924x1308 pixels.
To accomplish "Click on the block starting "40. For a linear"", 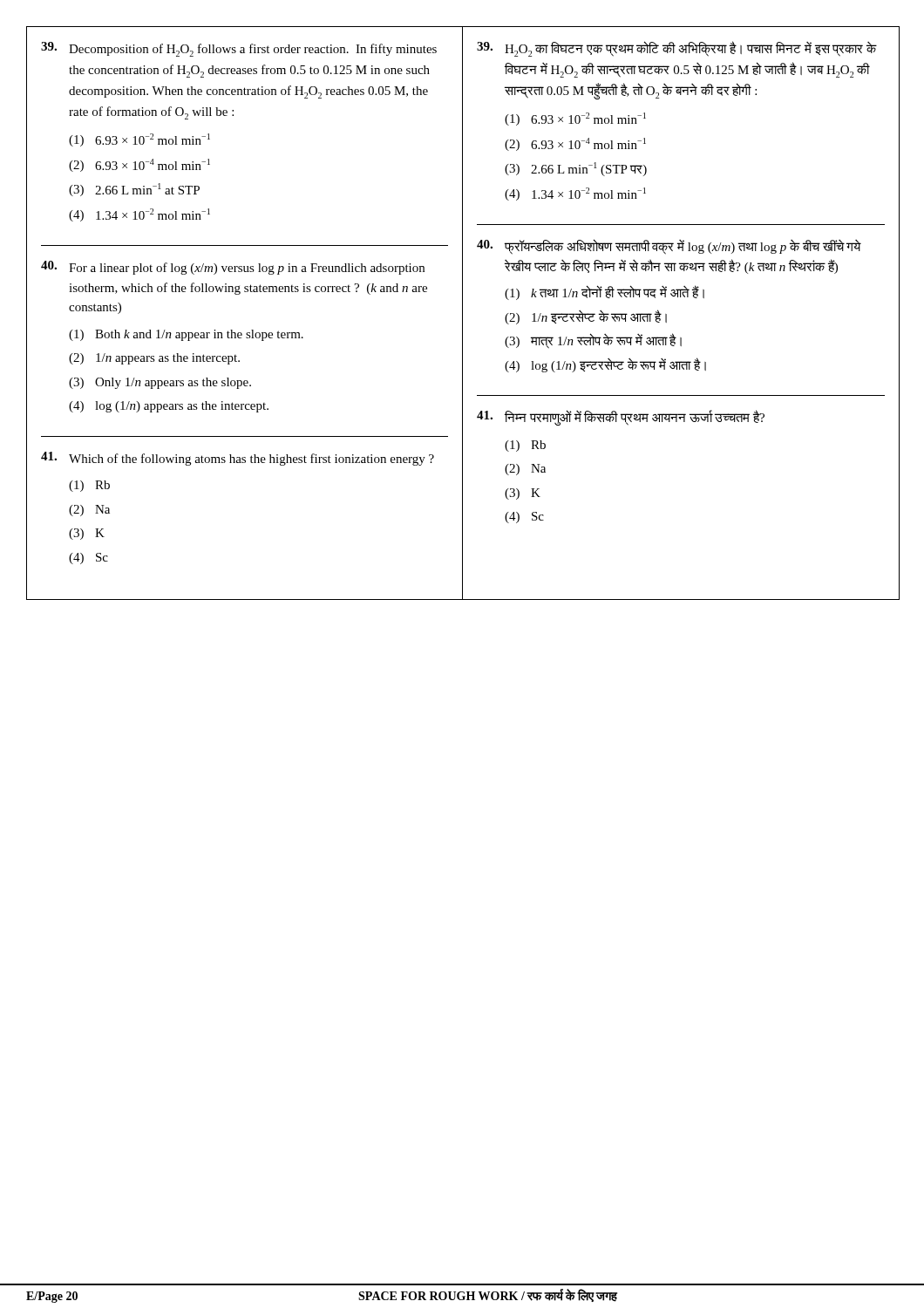I will point(244,339).
